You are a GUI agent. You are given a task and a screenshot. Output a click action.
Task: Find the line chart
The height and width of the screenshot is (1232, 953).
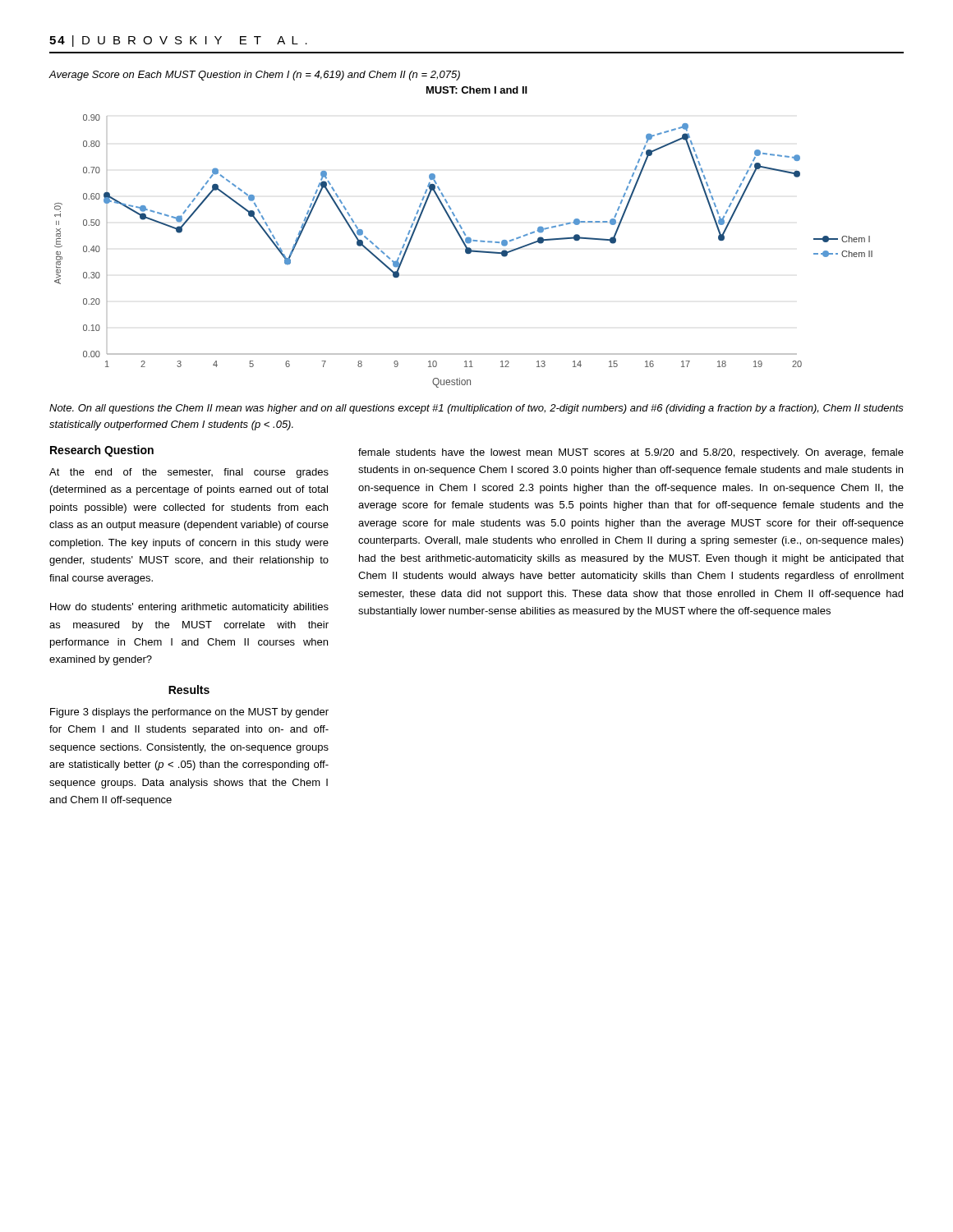[x=476, y=239]
